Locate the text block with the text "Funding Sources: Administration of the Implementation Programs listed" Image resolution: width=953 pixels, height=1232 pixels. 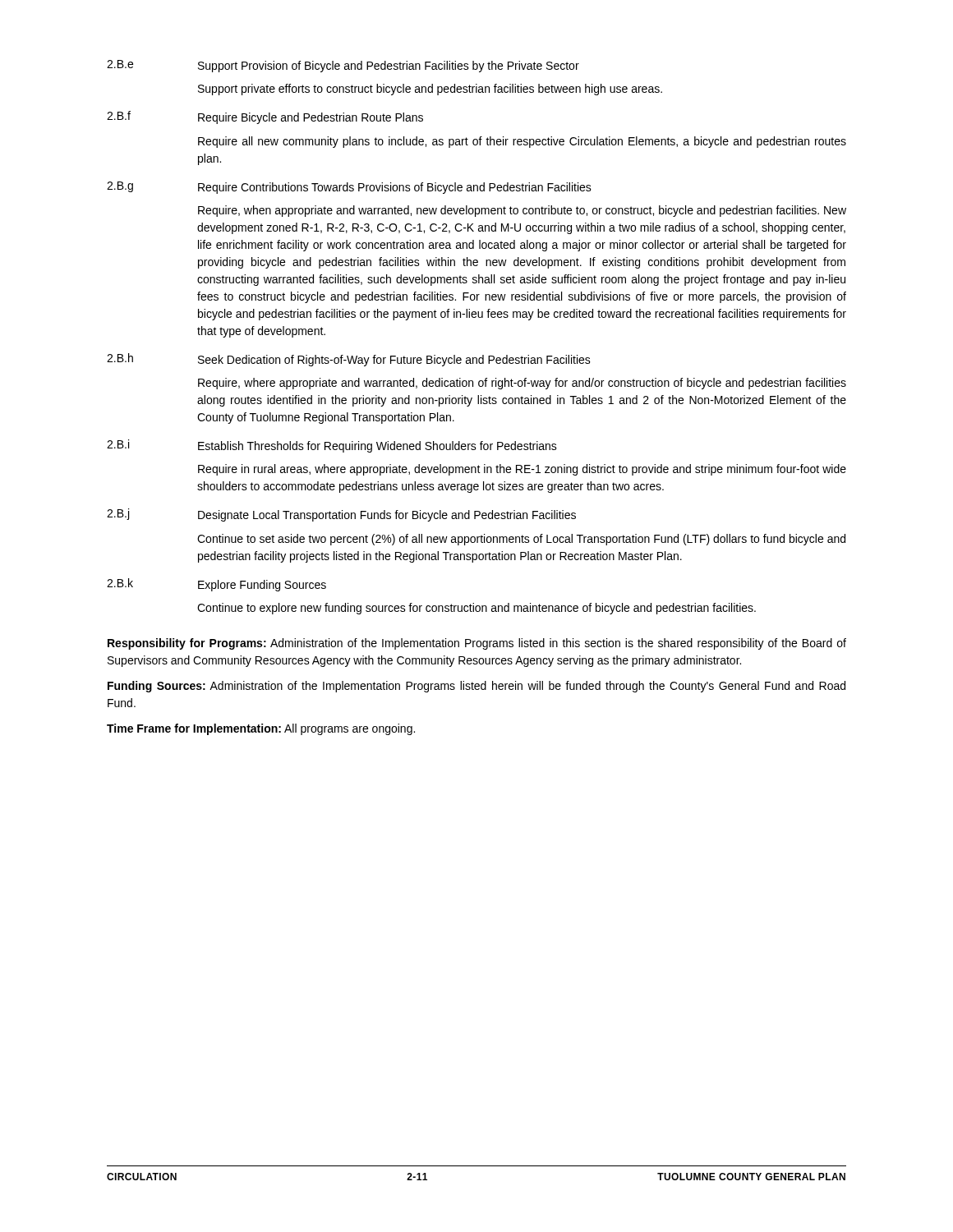476,695
